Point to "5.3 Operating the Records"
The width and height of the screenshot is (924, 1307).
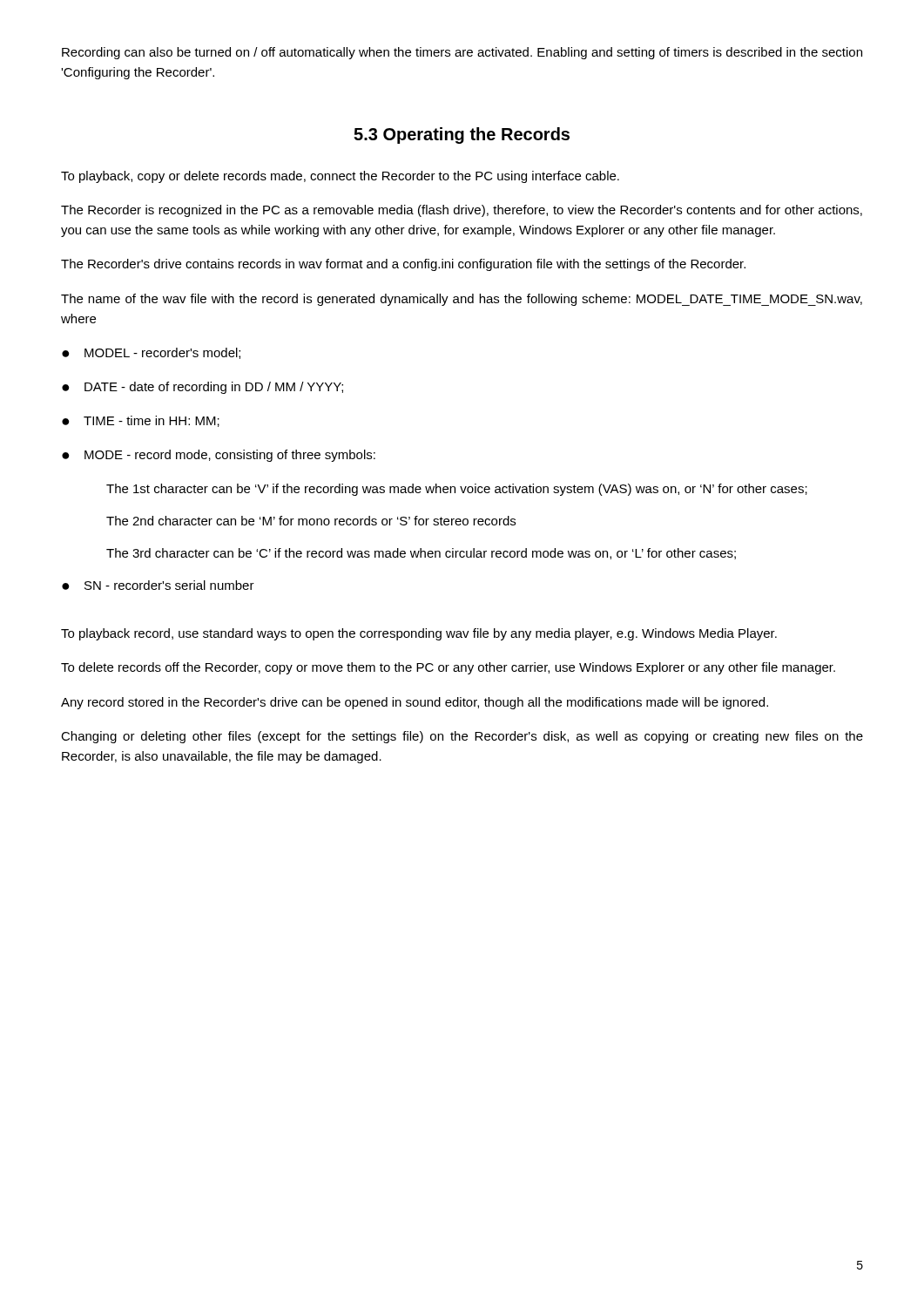[462, 134]
